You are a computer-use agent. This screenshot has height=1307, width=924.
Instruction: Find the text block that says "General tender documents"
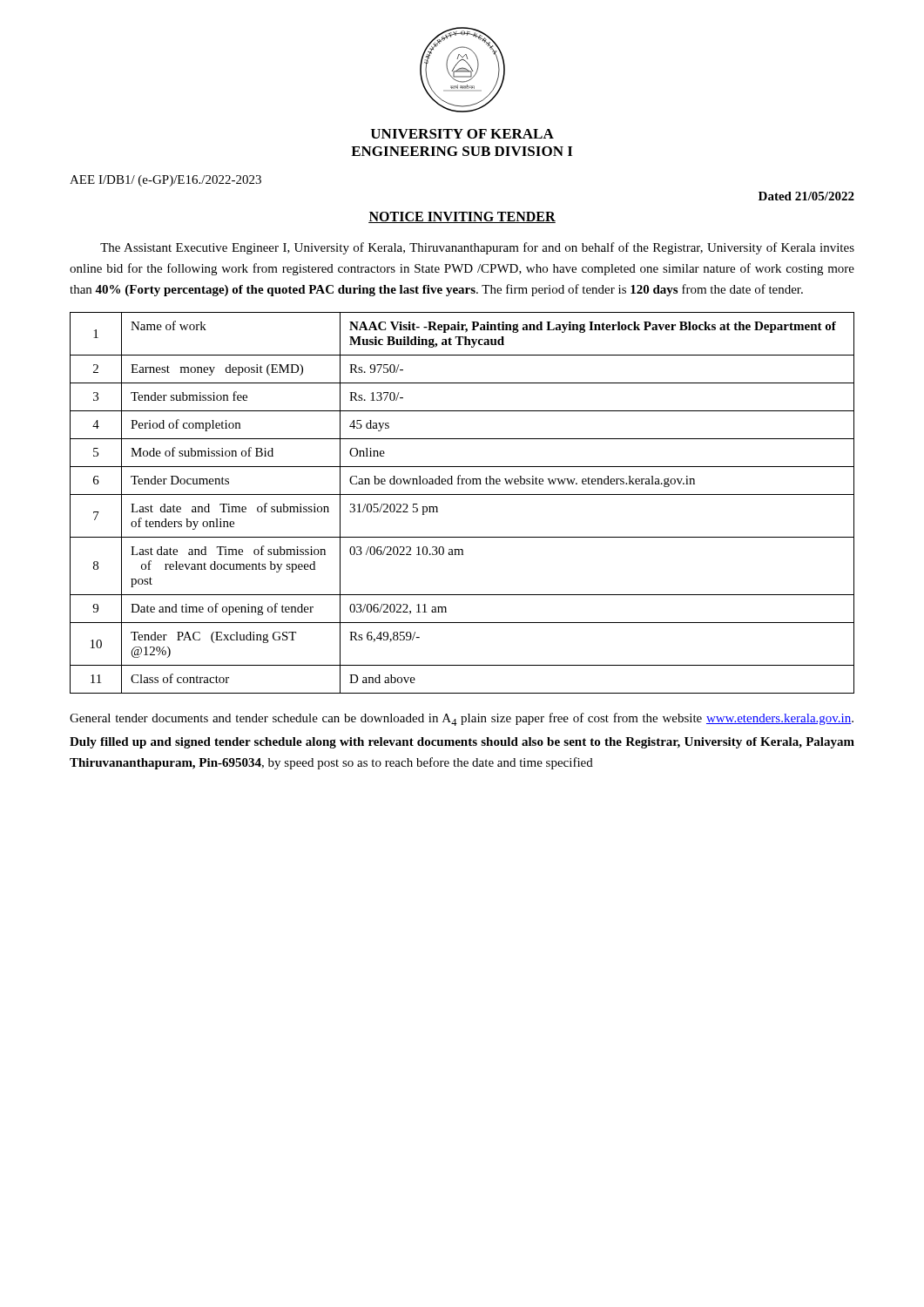(x=462, y=740)
